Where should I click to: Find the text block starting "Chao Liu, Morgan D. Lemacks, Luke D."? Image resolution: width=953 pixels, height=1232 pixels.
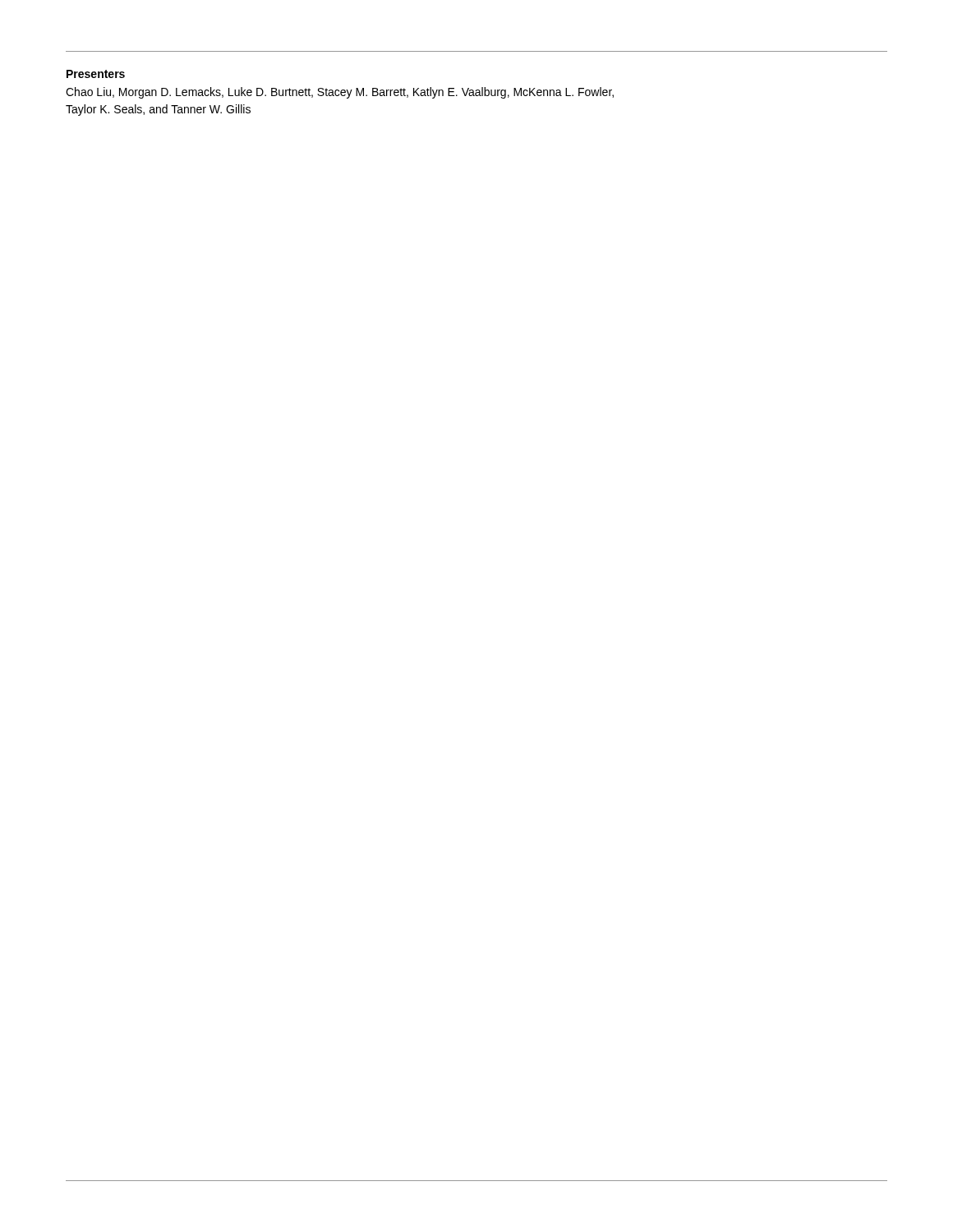tap(340, 101)
